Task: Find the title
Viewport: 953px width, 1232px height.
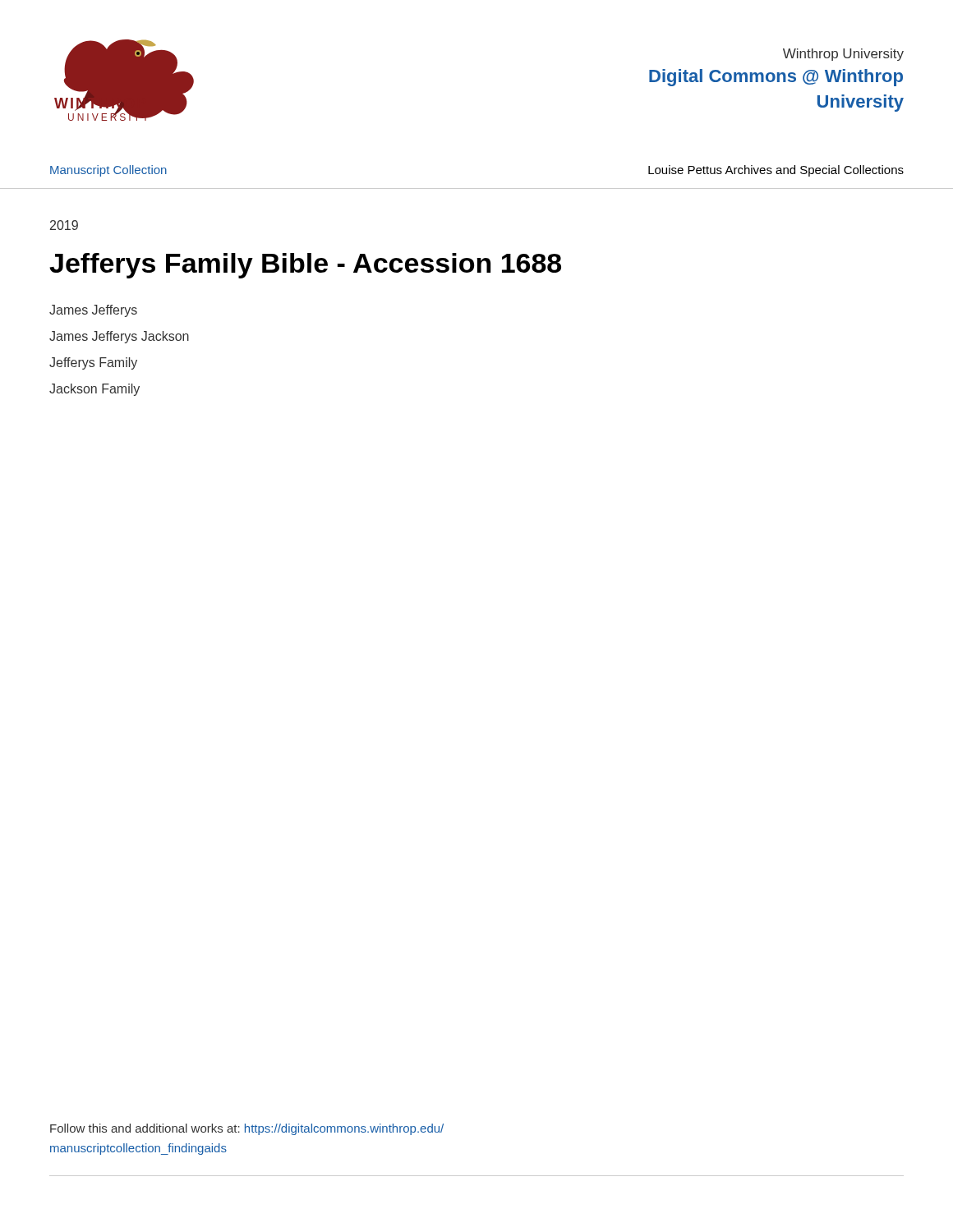Action: point(306,263)
